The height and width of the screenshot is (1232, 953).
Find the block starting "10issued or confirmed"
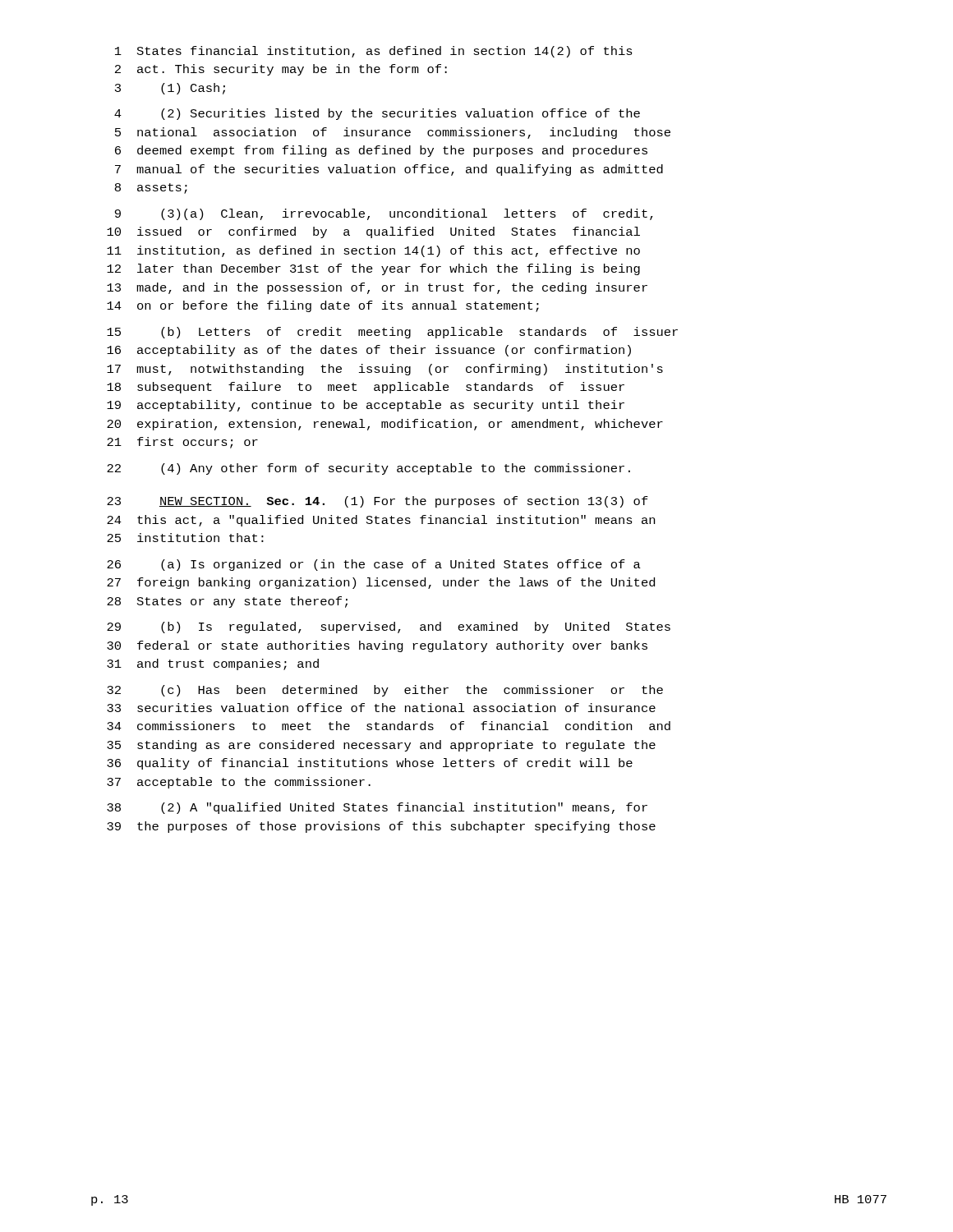(x=489, y=233)
